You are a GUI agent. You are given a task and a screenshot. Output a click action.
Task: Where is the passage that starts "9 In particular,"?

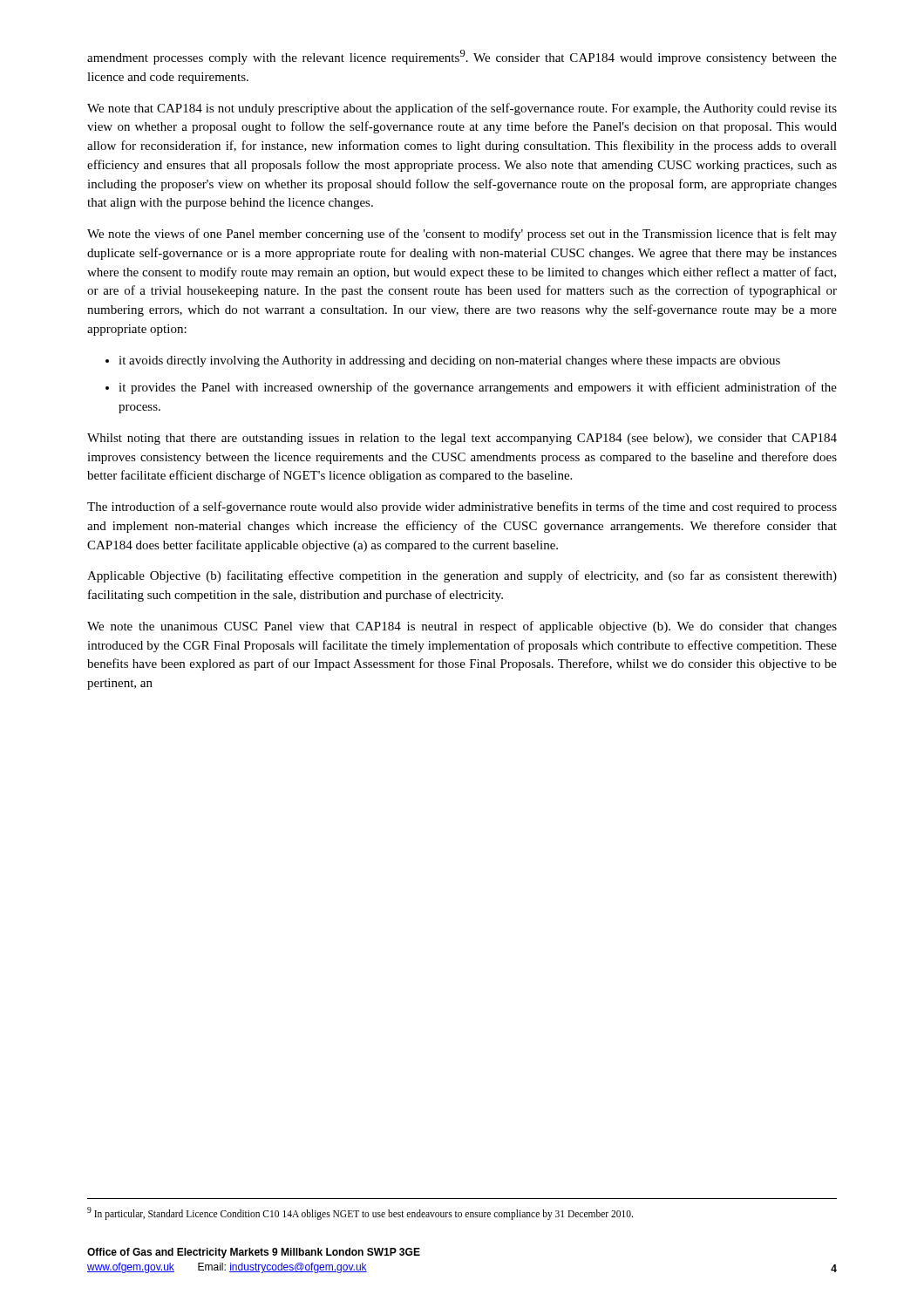360,1212
